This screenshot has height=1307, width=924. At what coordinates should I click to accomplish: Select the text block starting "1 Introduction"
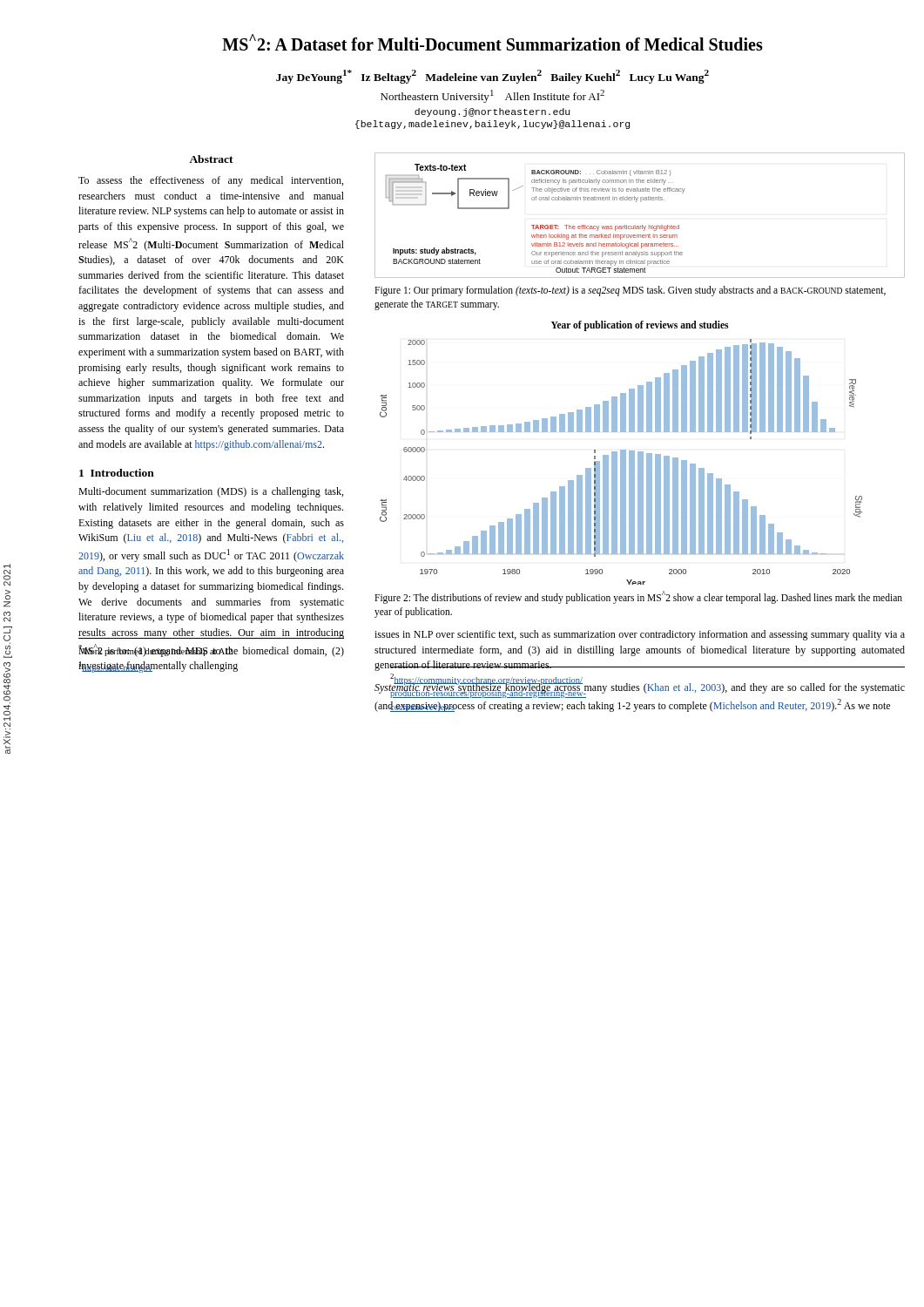(116, 473)
